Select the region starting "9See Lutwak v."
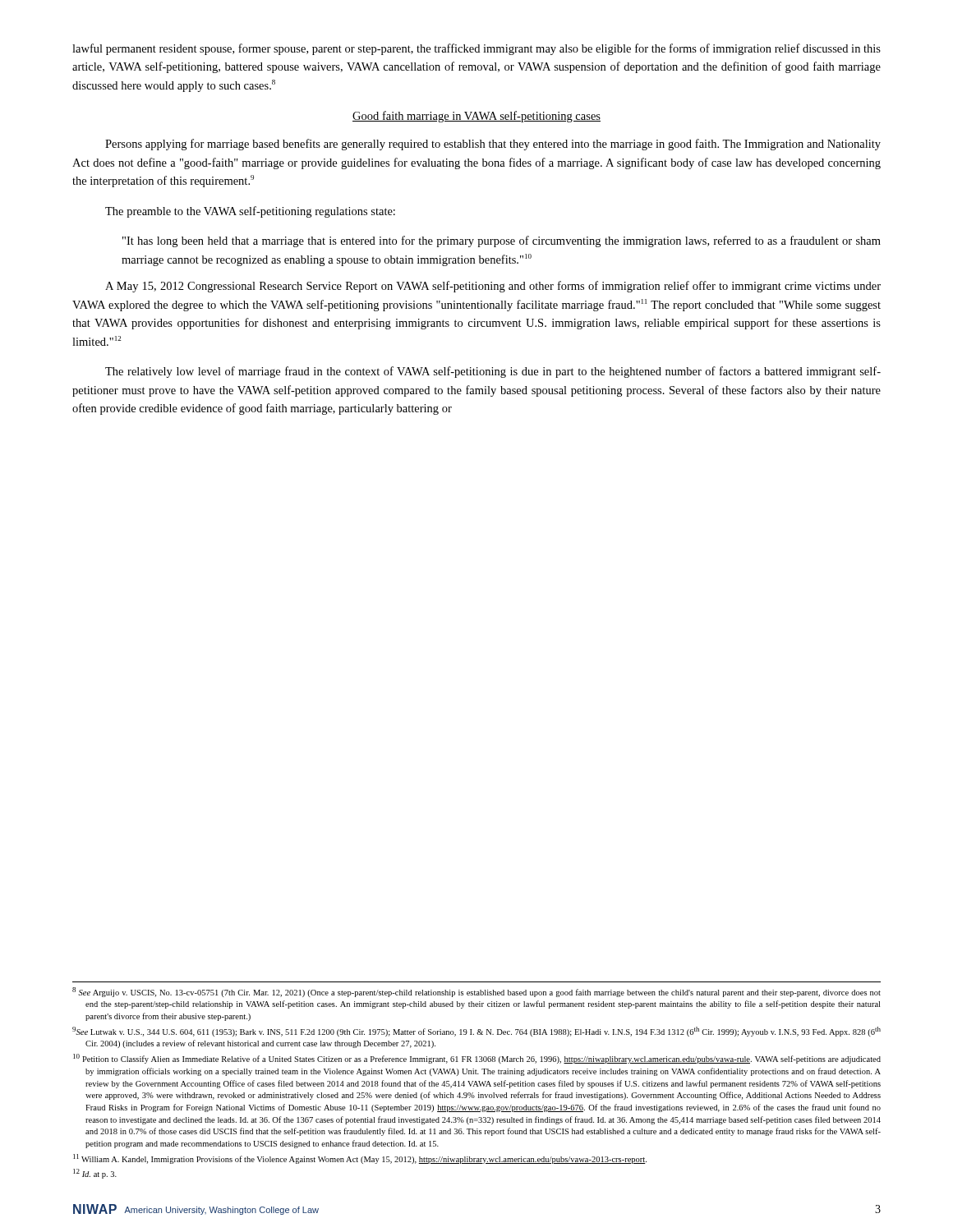The height and width of the screenshot is (1232, 953). tap(476, 1039)
